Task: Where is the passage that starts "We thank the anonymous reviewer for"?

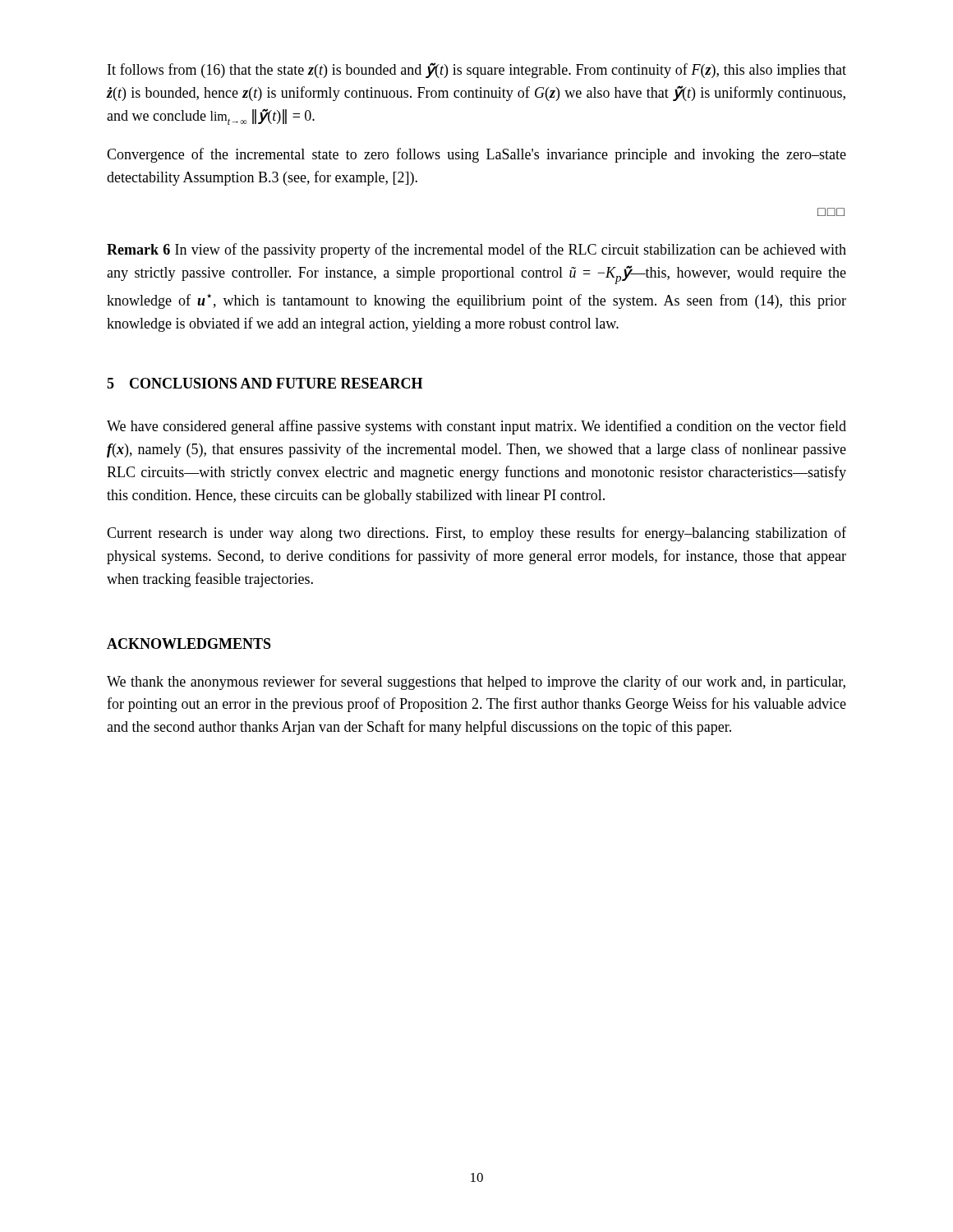Action: coord(476,705)
